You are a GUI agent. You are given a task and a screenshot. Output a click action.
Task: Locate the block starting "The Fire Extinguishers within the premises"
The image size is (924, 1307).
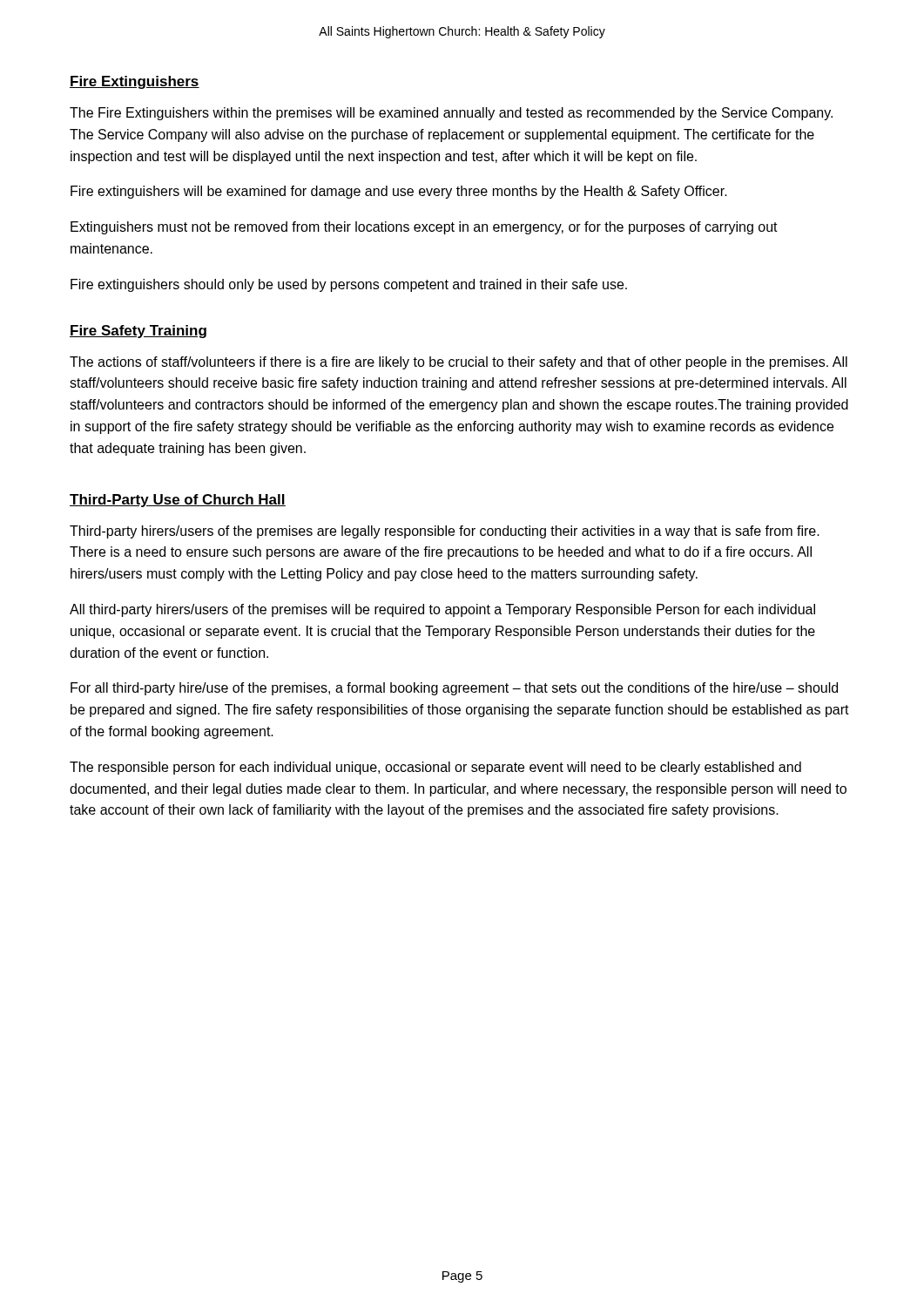tap(454, 134)
